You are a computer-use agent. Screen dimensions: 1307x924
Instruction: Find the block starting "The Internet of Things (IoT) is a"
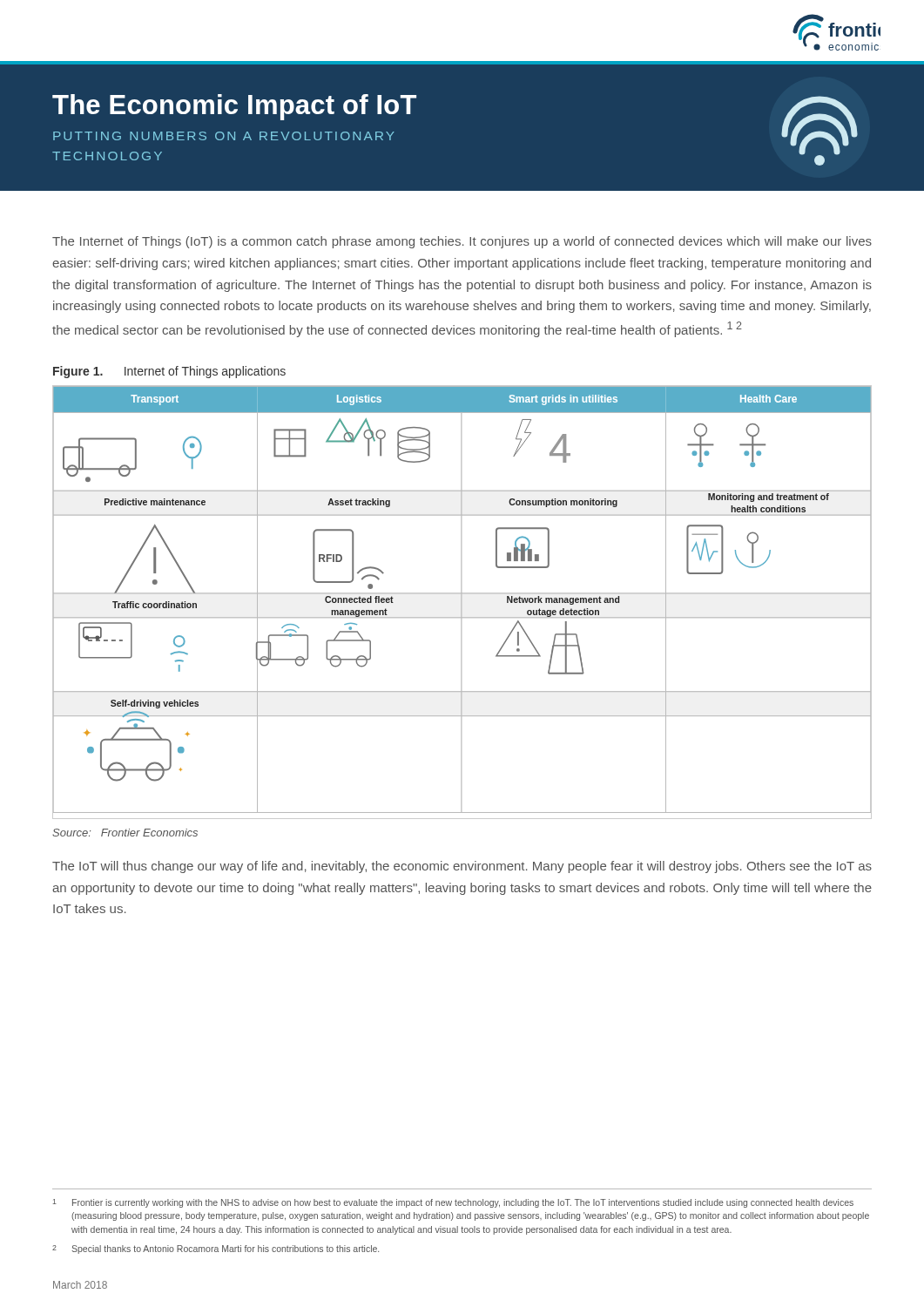462,285
